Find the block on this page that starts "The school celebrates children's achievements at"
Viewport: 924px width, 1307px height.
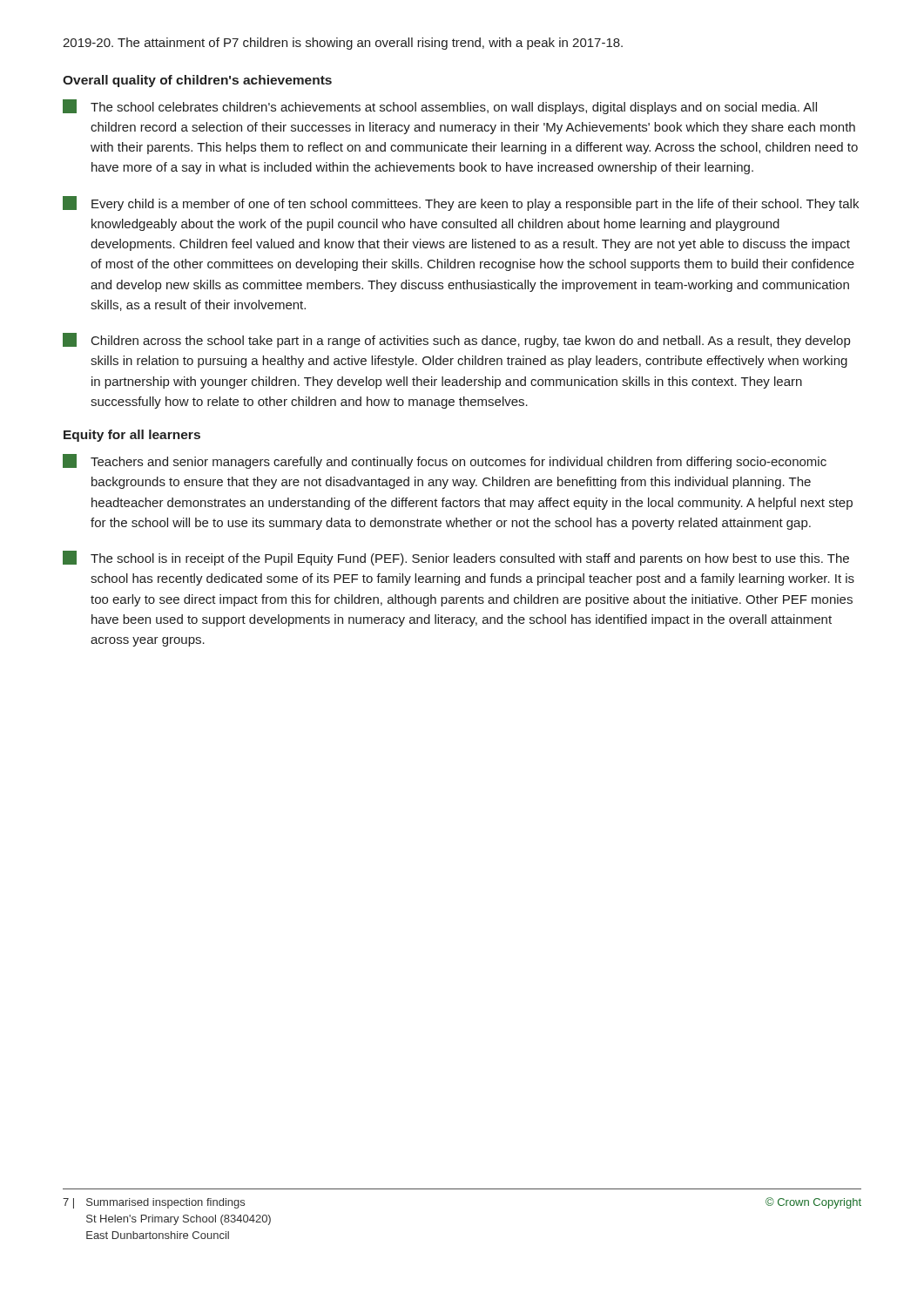(x=462, y=137)
